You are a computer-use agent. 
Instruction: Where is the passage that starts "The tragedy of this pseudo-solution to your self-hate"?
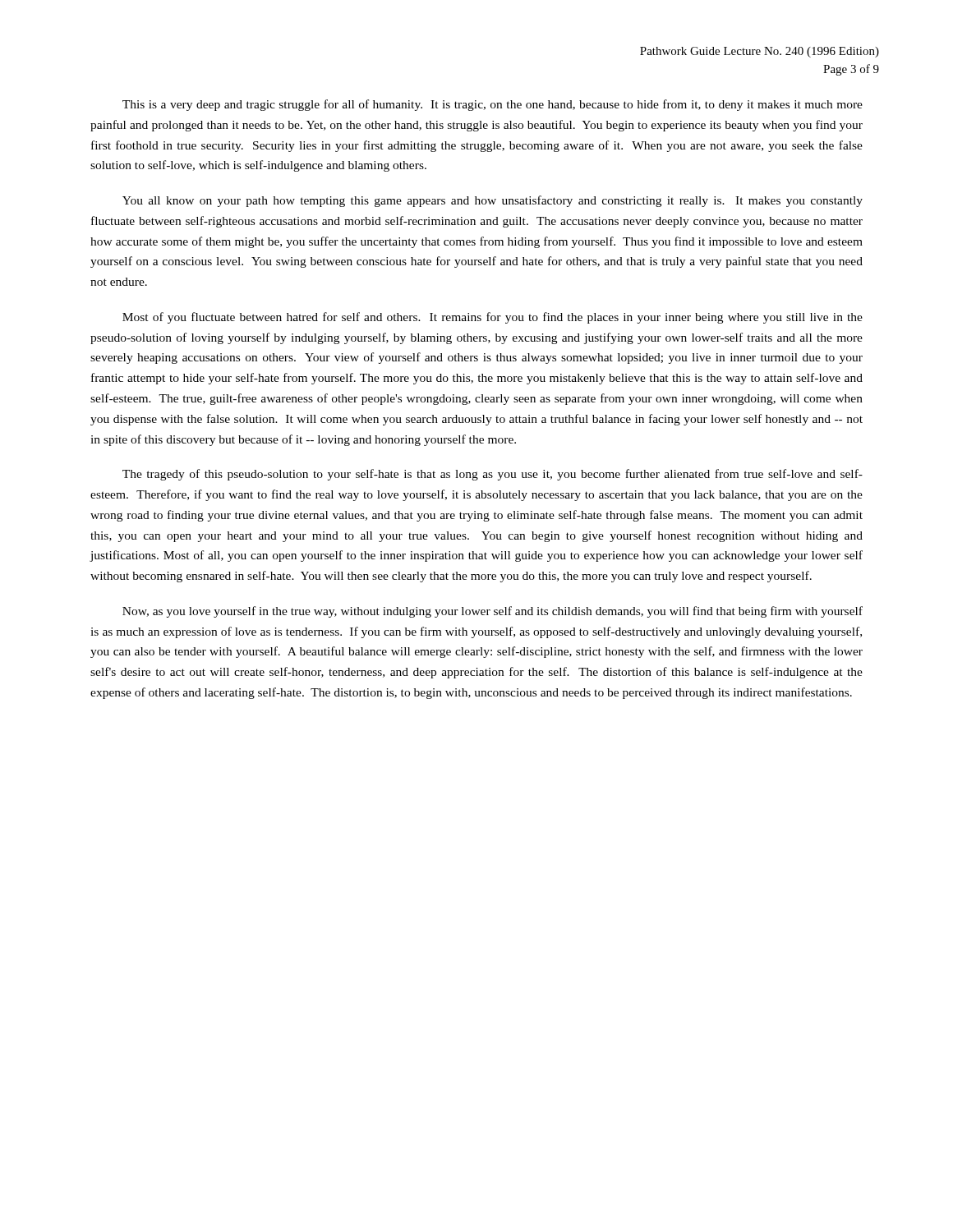[x=476, y=525]
